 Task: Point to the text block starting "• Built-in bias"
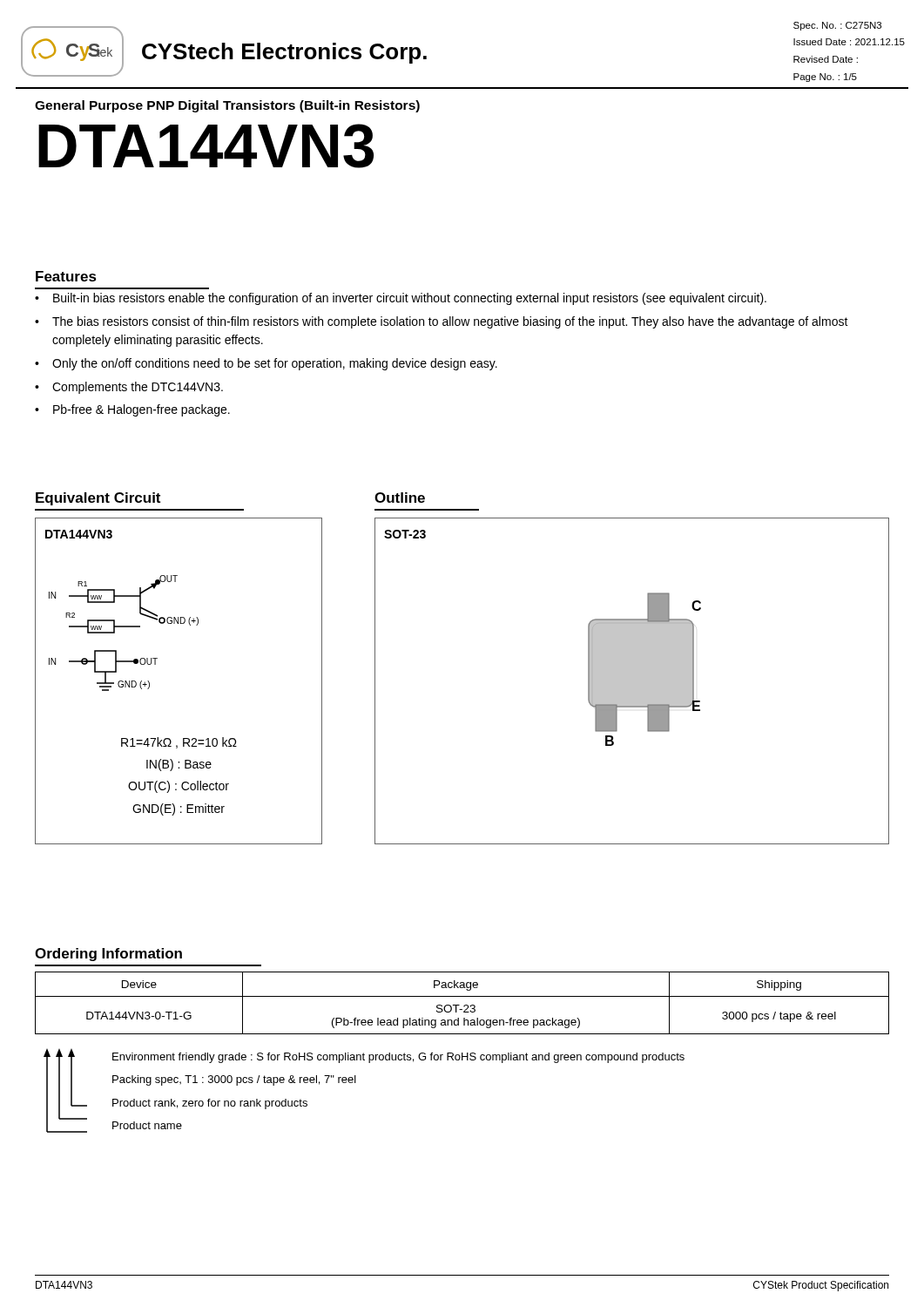(x=401, y=299)
